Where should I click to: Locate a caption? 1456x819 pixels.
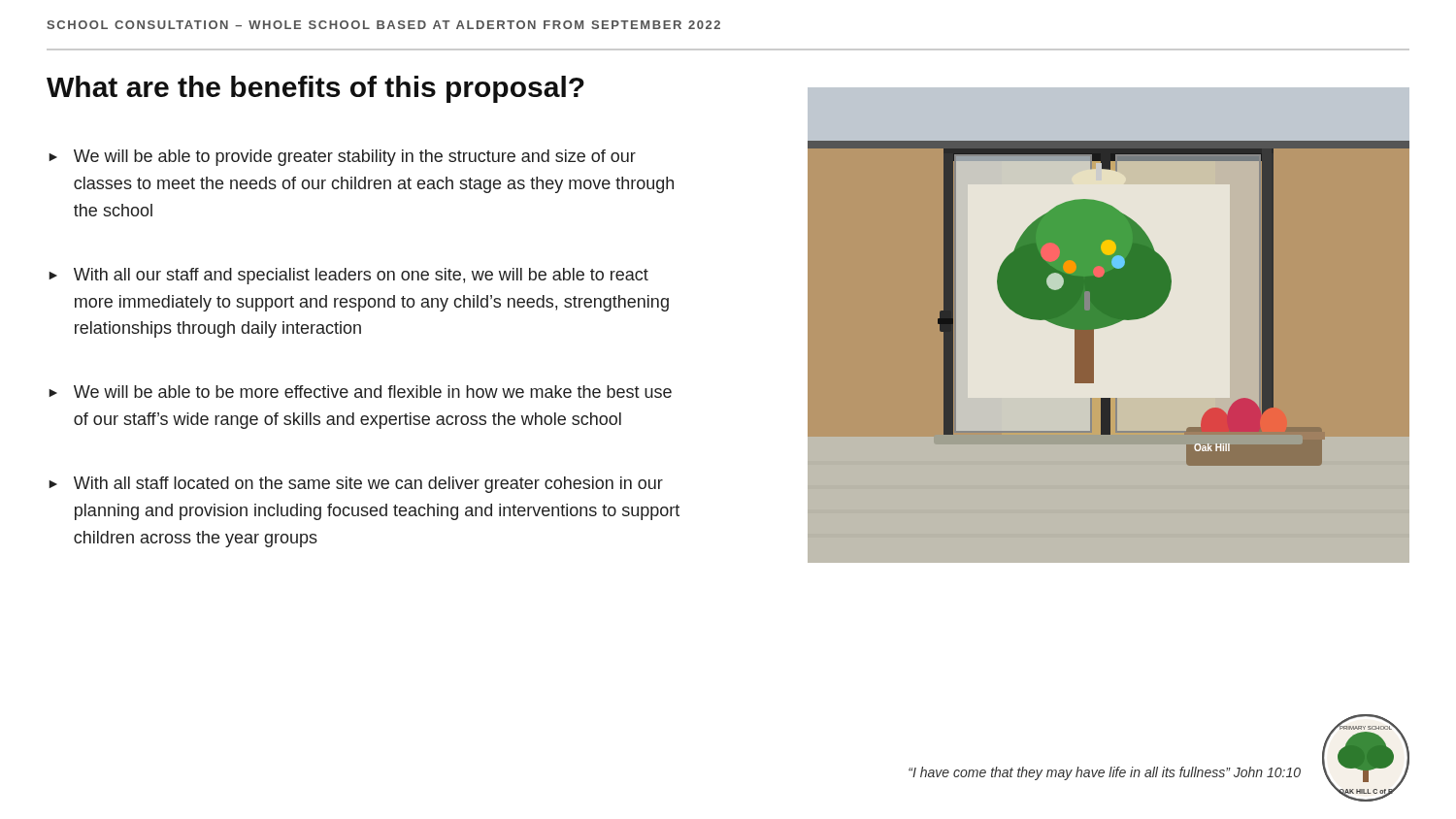tap(1104, 772)
